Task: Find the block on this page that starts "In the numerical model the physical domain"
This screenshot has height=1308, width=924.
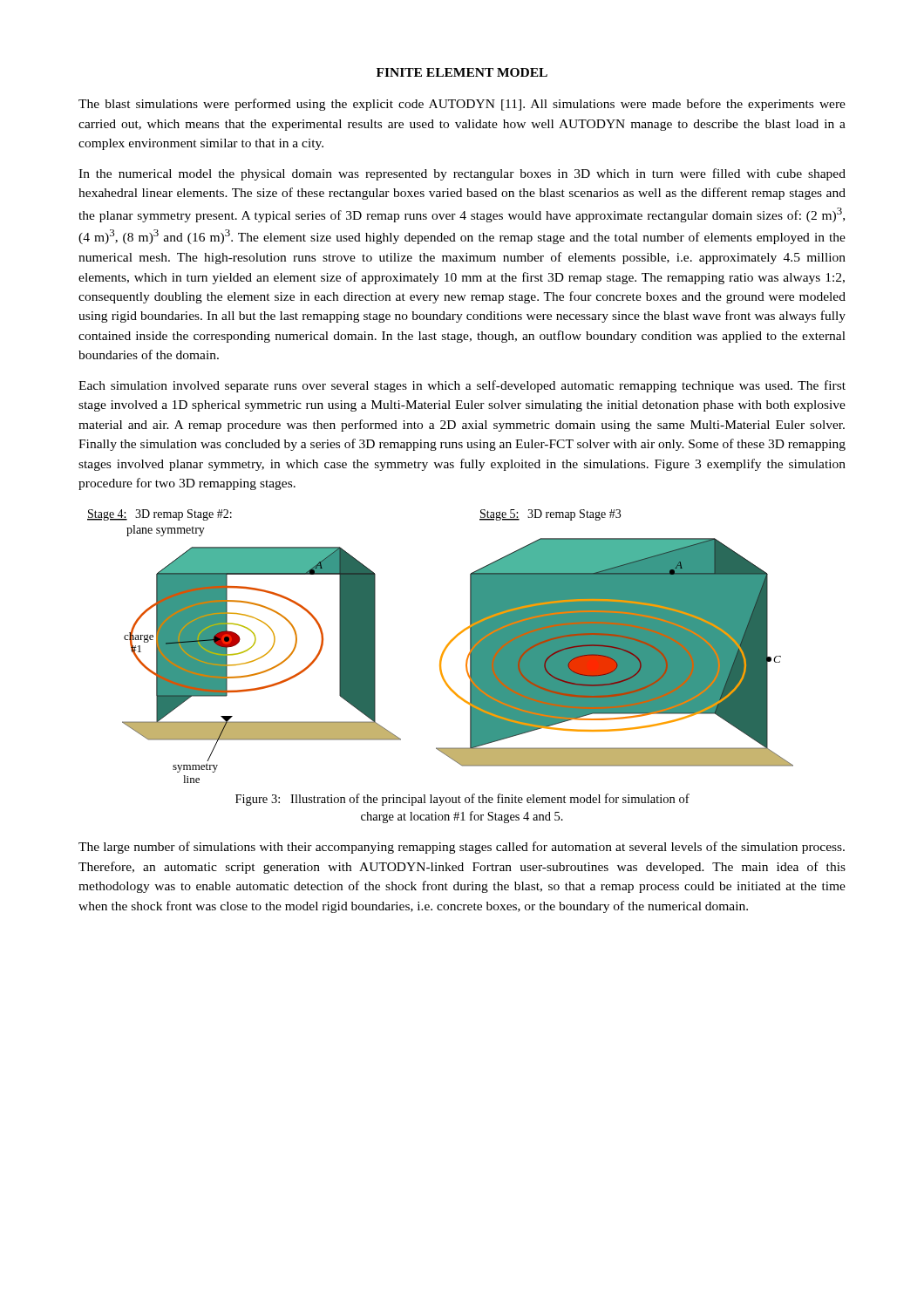Action: point(462,264)
